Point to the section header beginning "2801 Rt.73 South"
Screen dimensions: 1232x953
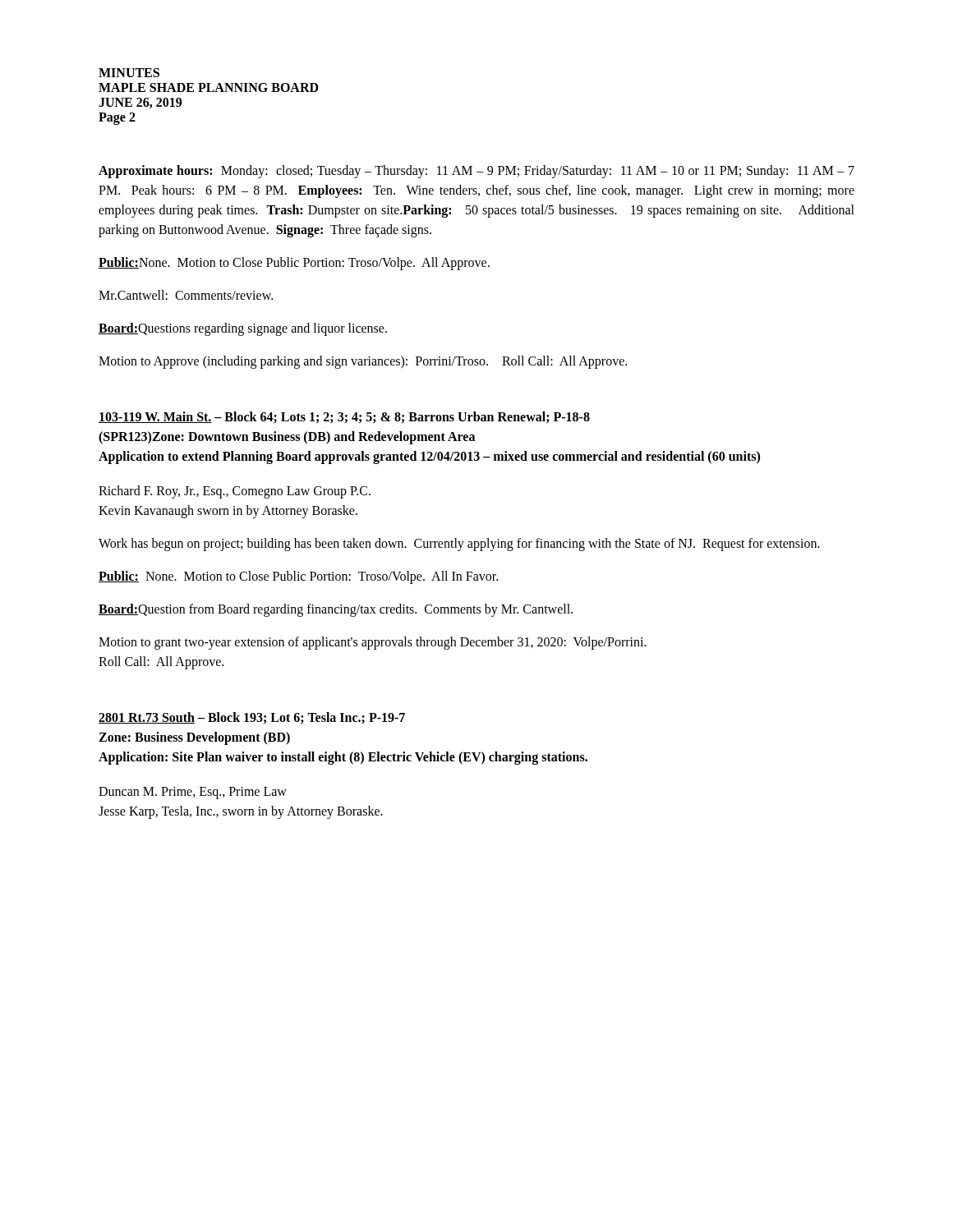[252, 718]
